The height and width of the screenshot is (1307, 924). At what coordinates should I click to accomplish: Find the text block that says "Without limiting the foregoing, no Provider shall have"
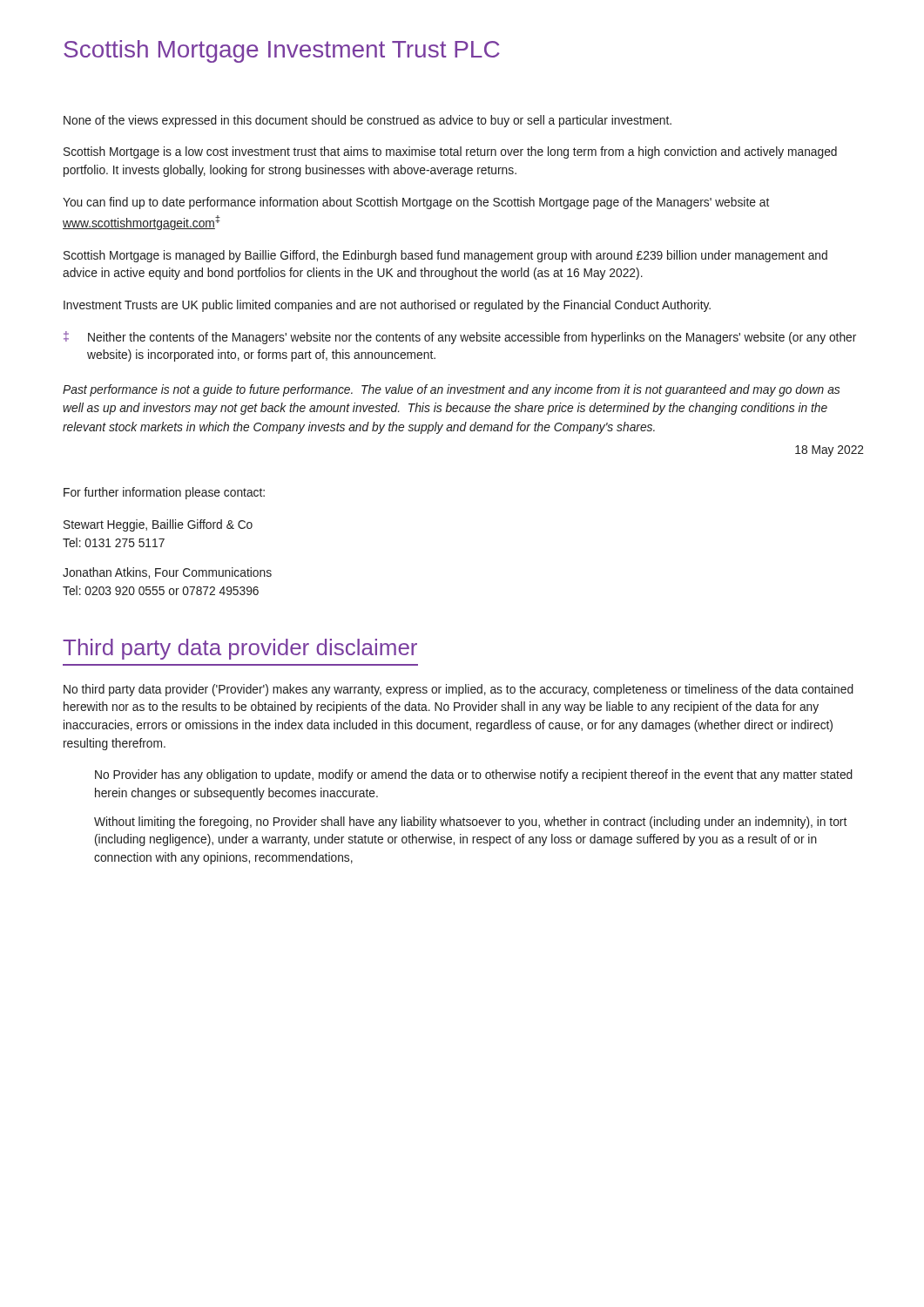click(x=470, y=840)
